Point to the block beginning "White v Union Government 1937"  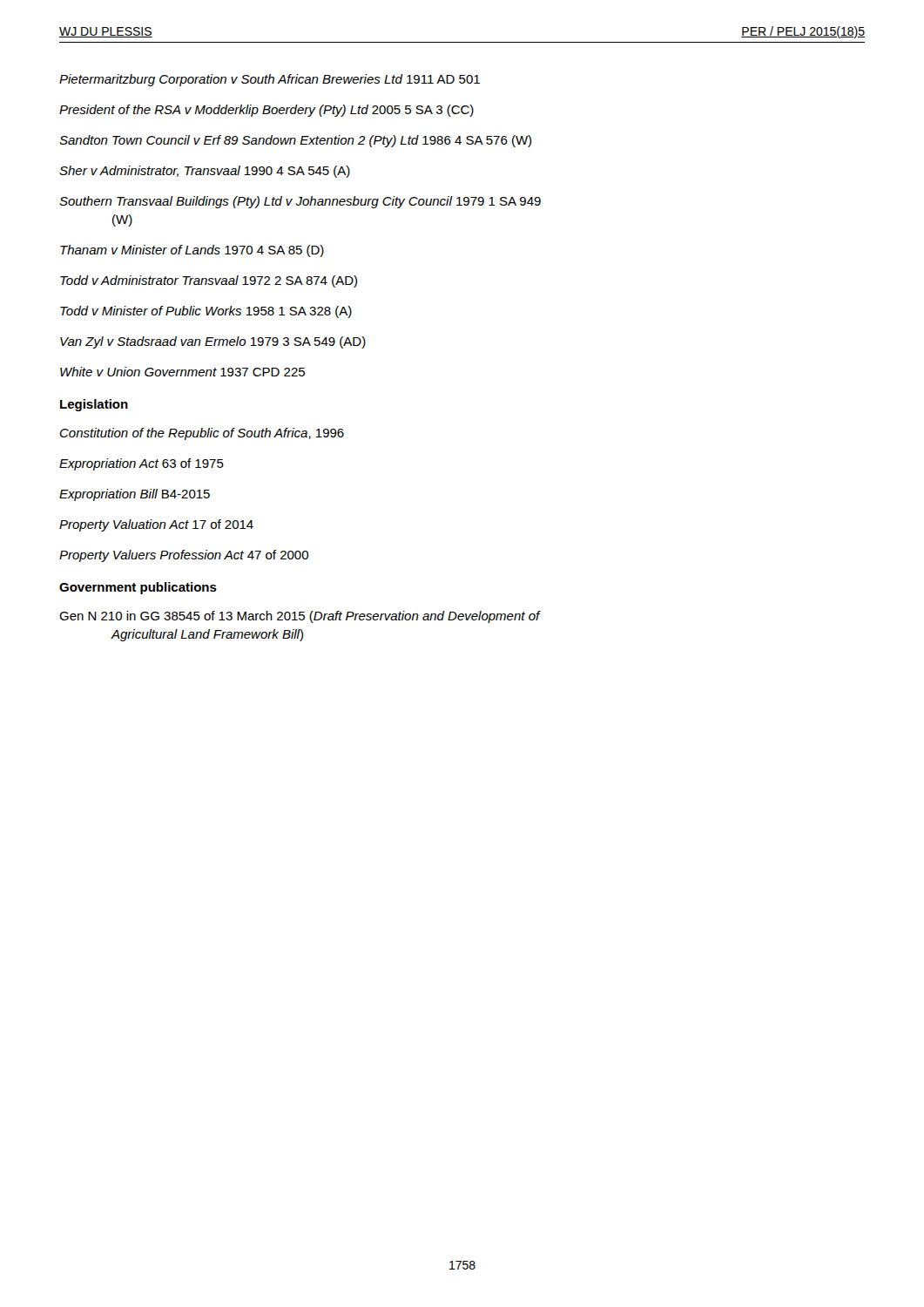[182, 372]
